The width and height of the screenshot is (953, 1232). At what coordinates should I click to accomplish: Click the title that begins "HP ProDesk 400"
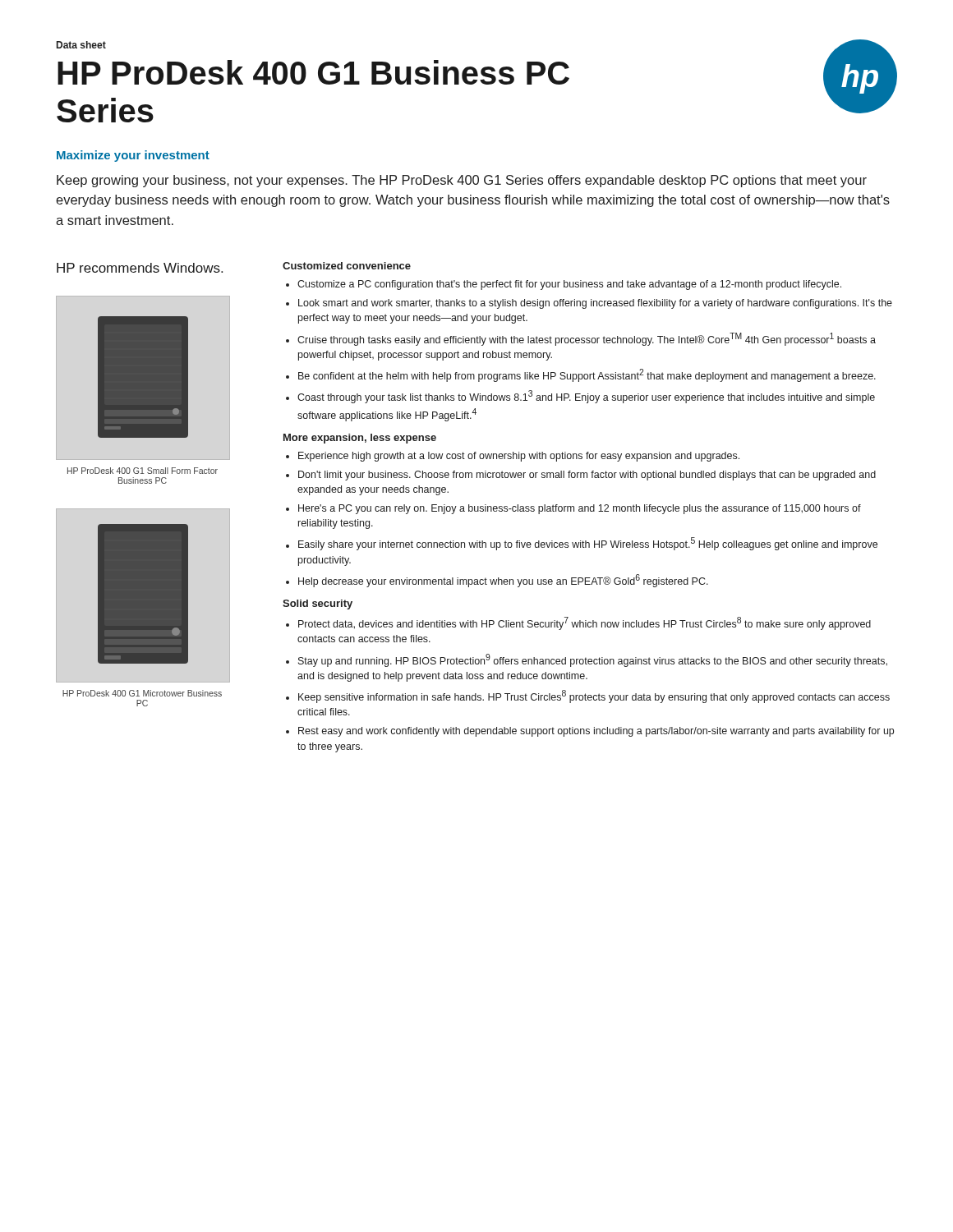[x=313, y=92]
